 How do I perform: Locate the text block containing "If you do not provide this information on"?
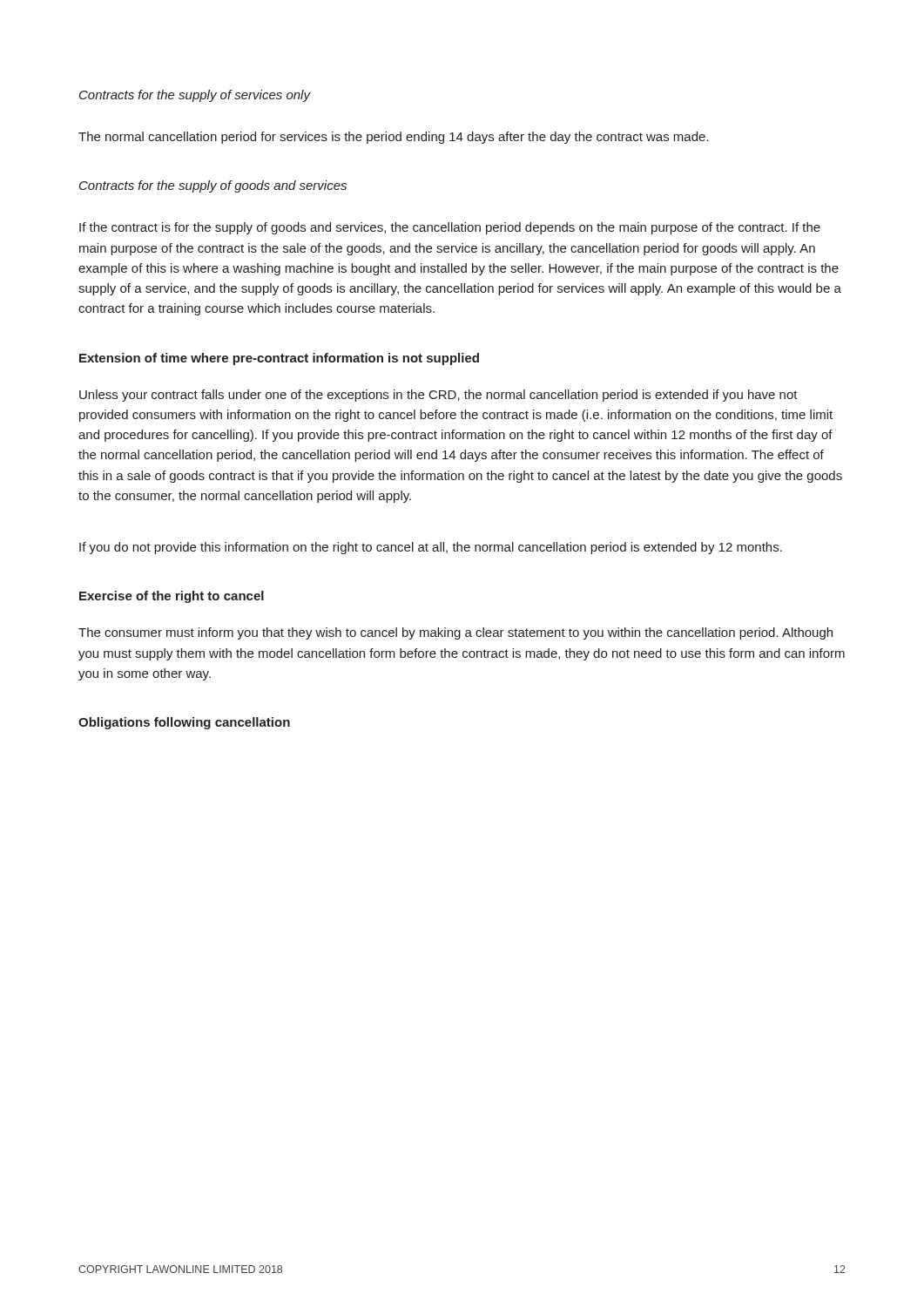coord(431,547)
